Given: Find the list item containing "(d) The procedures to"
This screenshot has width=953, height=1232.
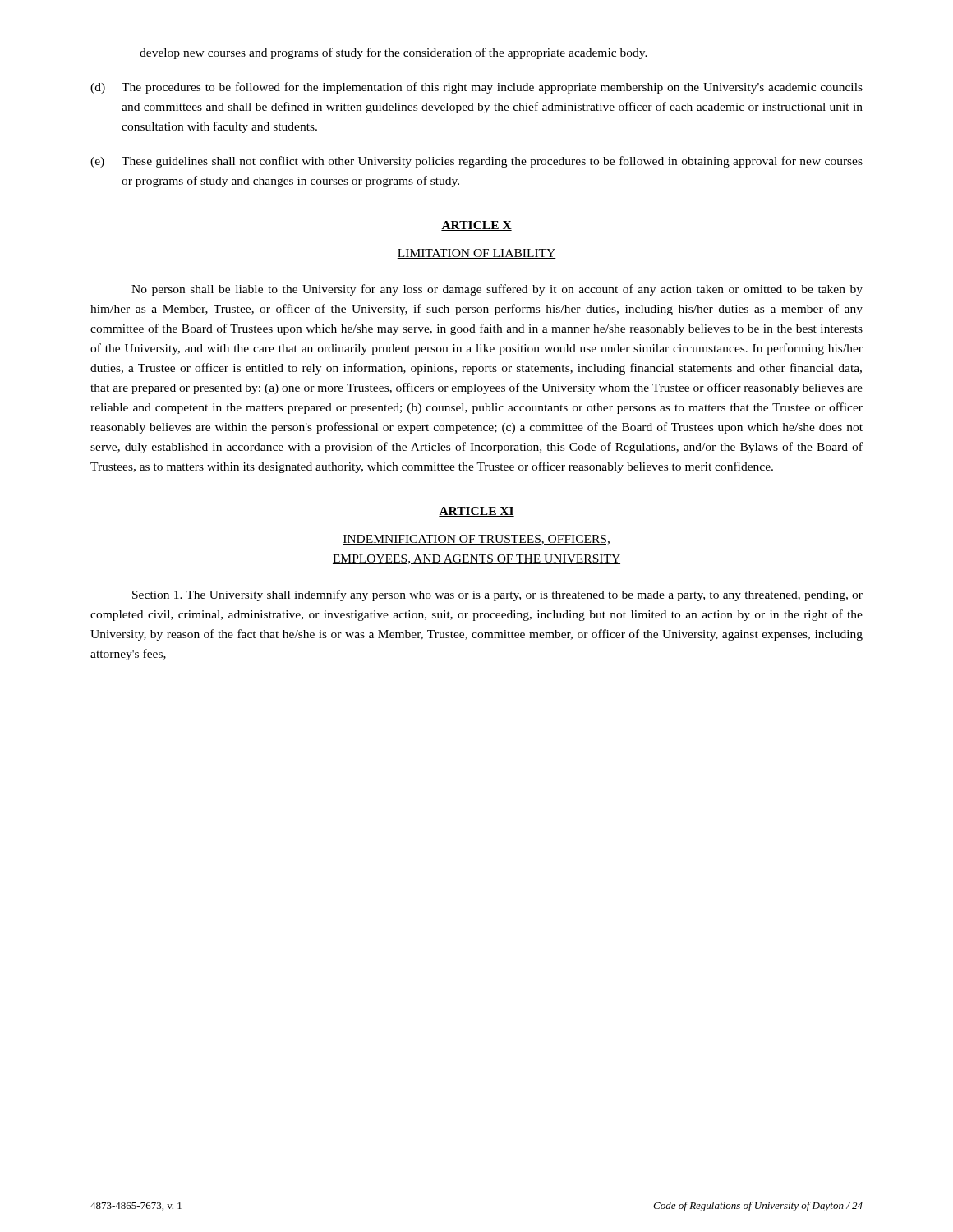Looking at the screenshot, I should point(476,107).
